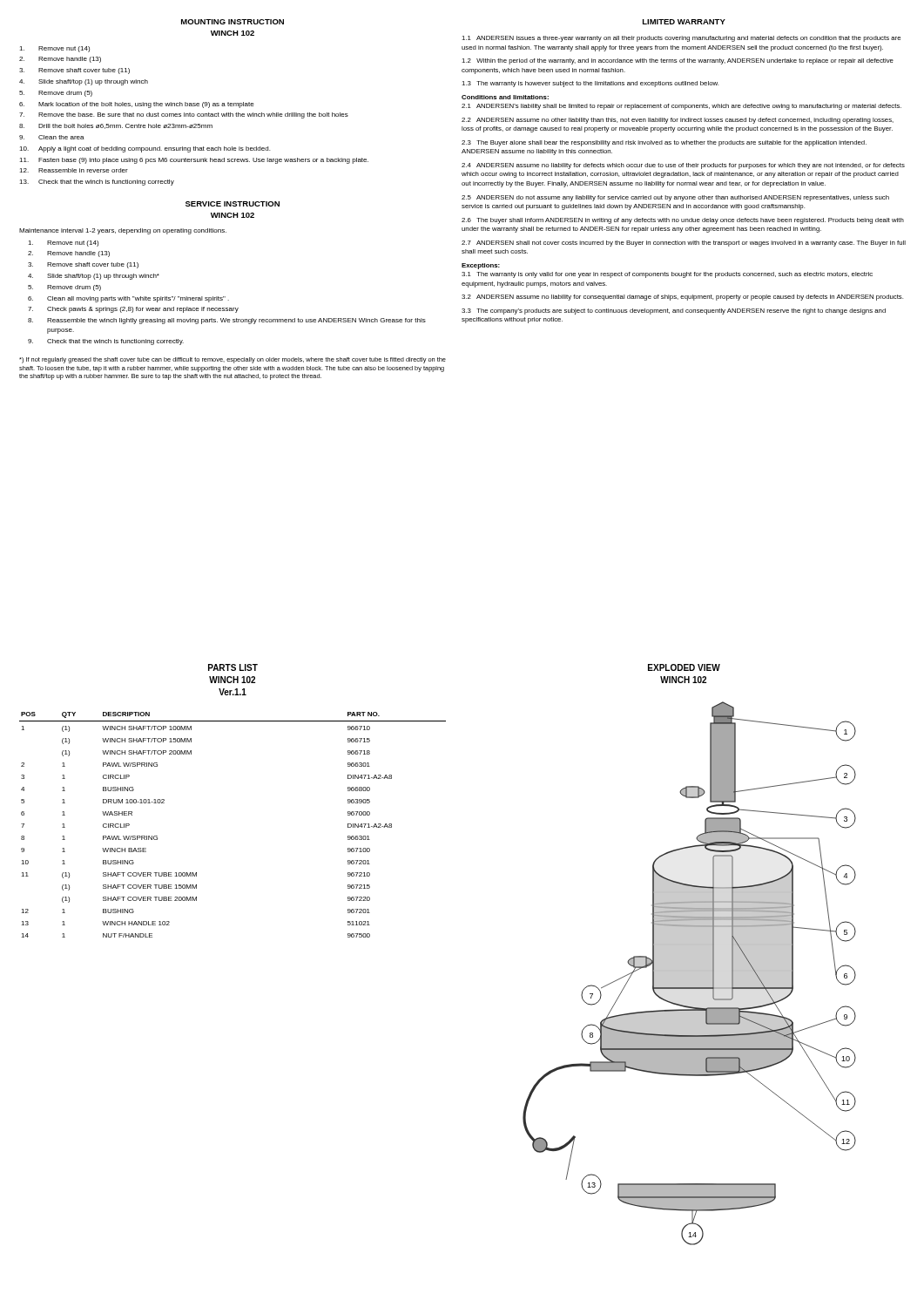Click on the text block that reads "5 ANDERSEN do not assume any liability"
The height and width of the screenshot is (1307, 924).
click(x=675, y=202)
